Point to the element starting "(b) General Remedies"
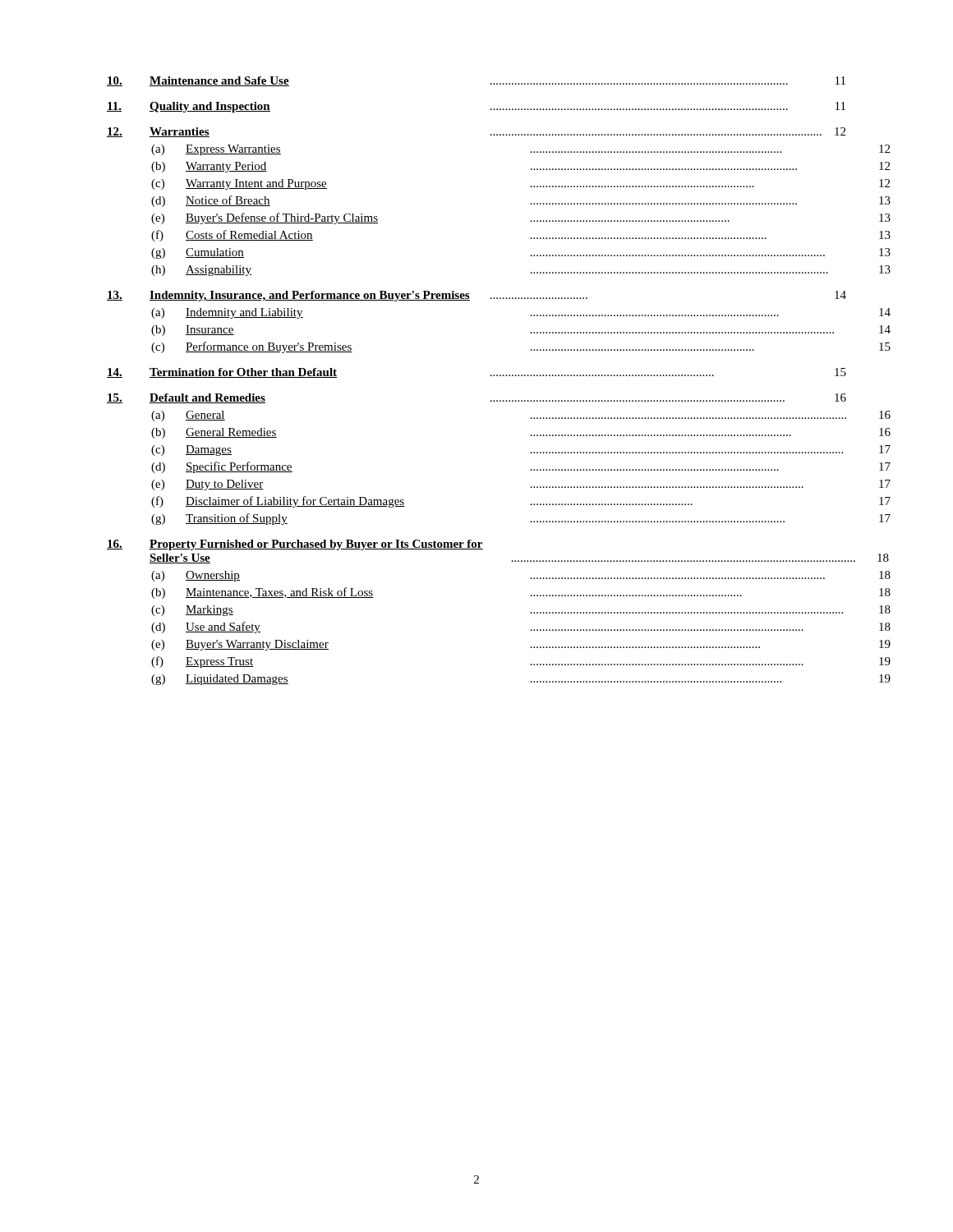Image resolution: width=953 pixels, height=1232 pixels. [x=521, y=432]
